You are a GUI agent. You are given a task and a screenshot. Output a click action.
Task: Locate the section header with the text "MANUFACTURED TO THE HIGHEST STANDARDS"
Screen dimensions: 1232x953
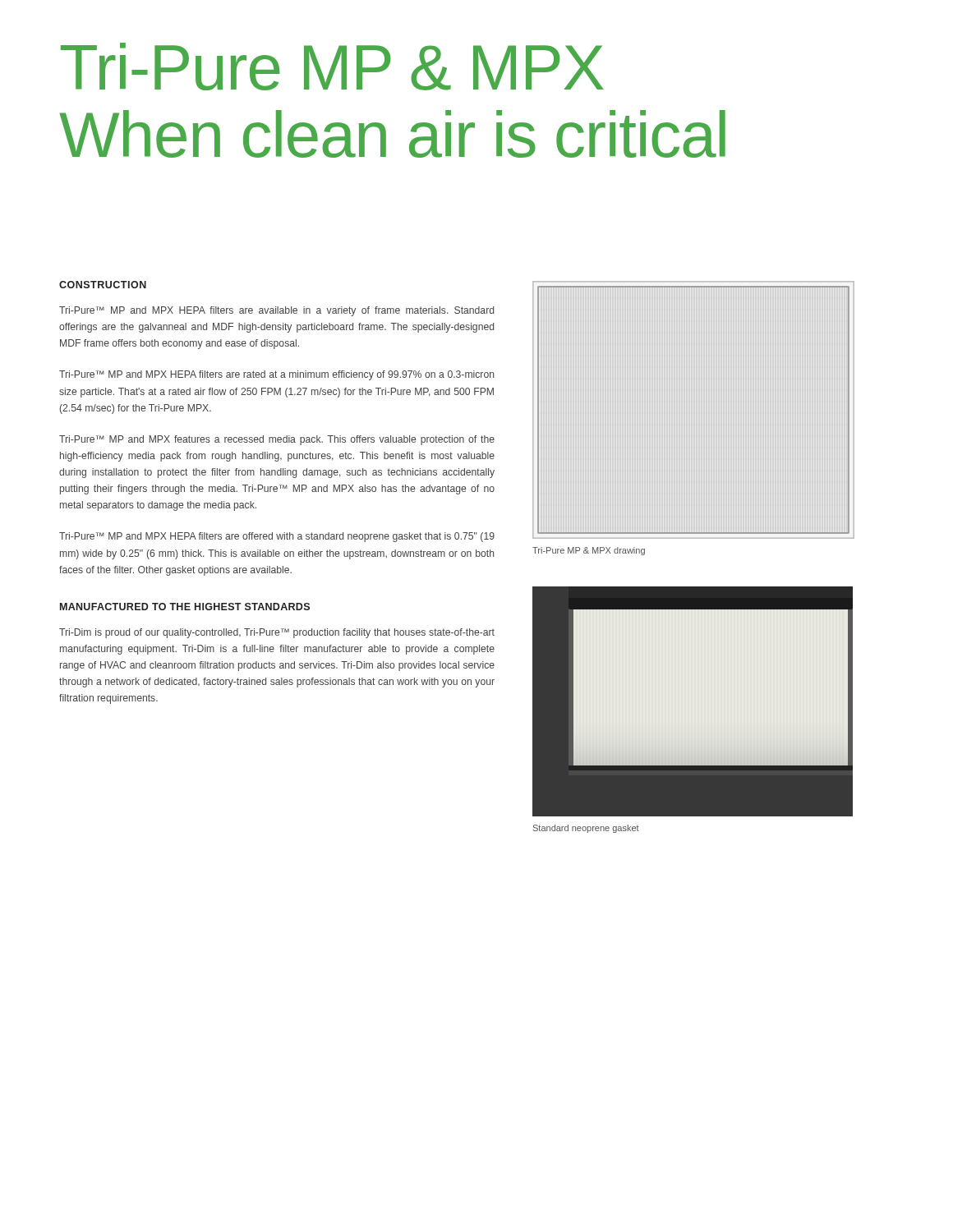point(277,607)
